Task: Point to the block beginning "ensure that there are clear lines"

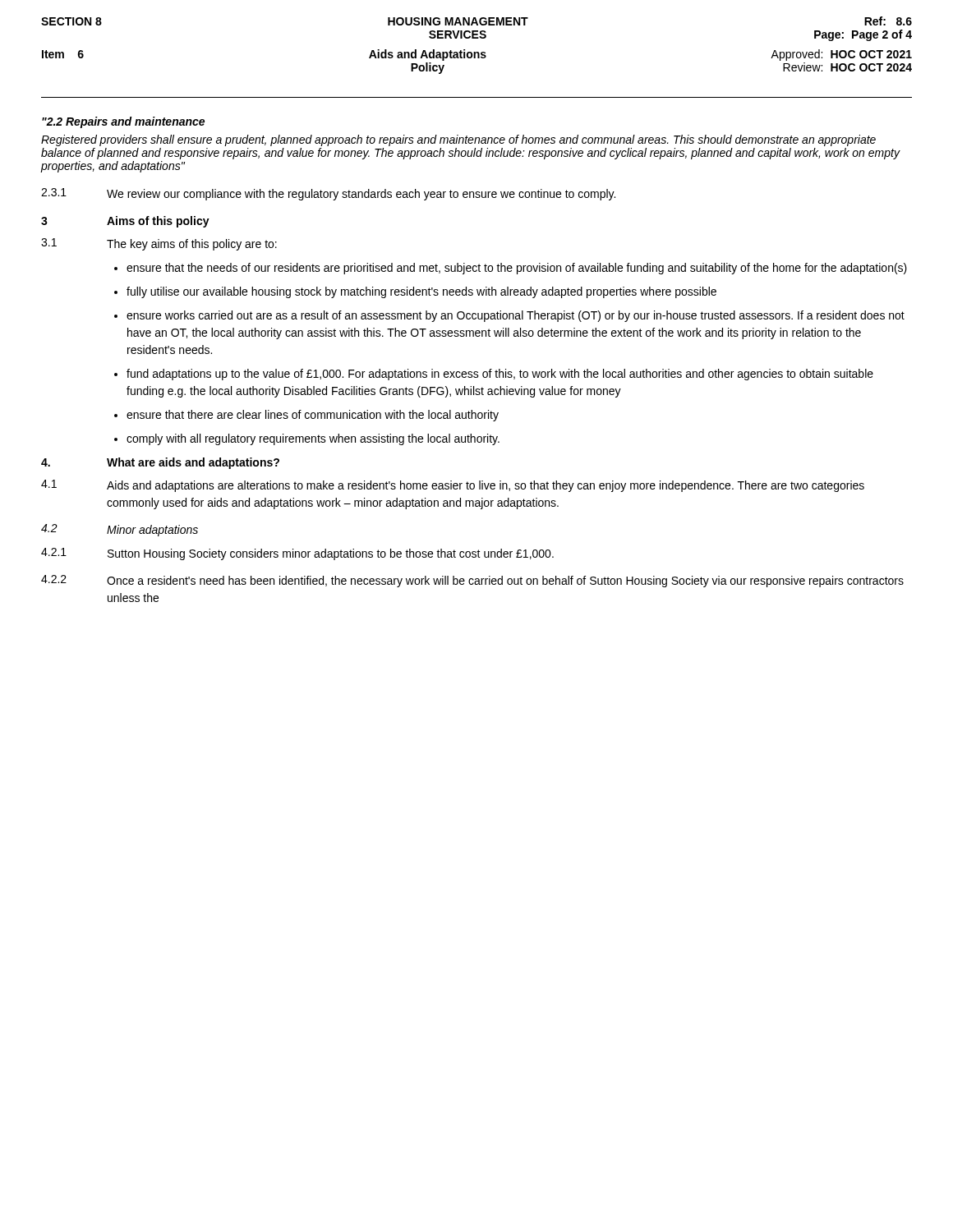Action: pos(313,415)
